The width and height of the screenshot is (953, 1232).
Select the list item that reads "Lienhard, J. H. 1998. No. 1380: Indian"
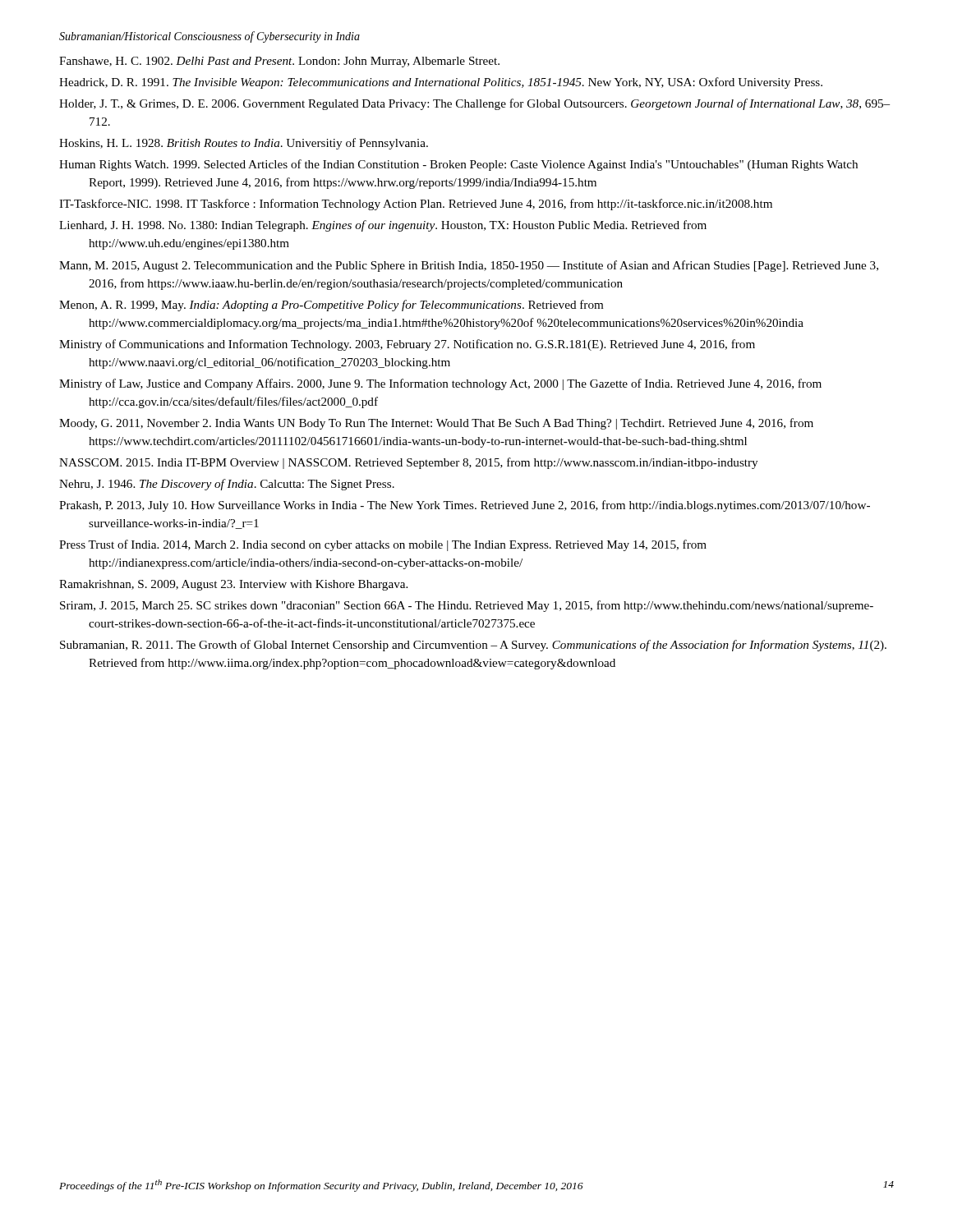point(383,234)
